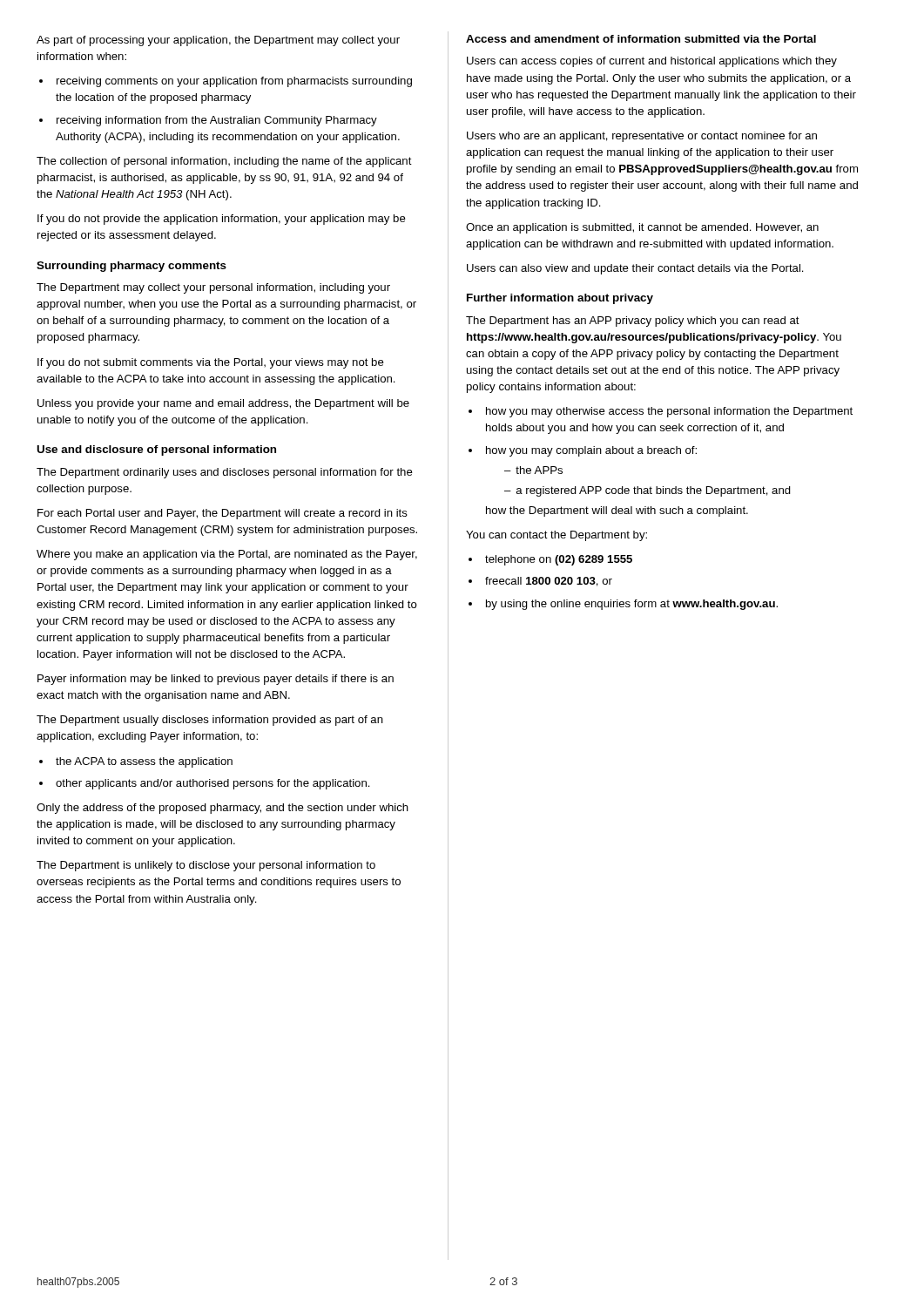
Task: Click on the list item containing "freecall 1800 020 103, or"
Action: 549,582
